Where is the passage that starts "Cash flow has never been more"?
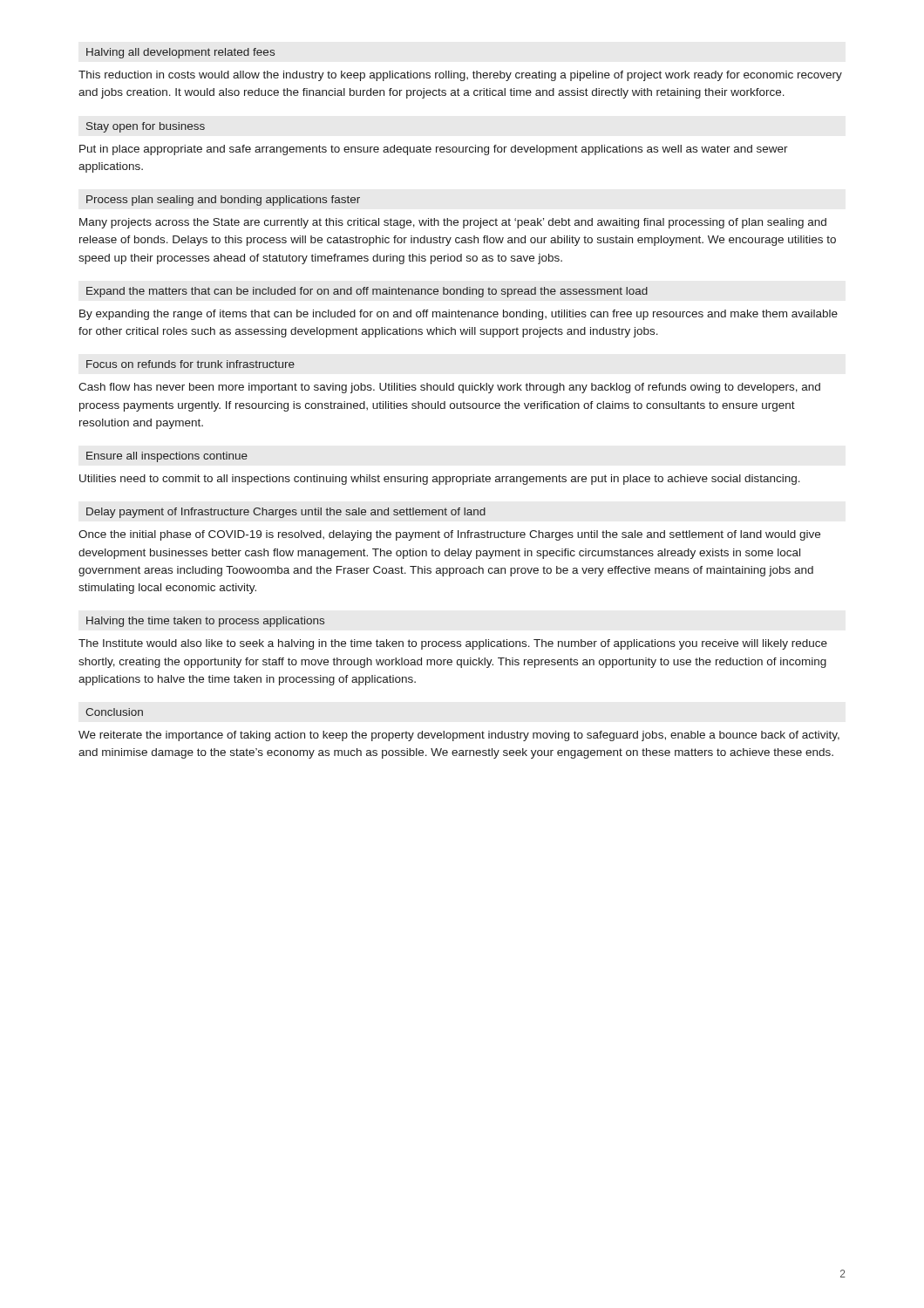This screenshot has height=1308, width=924. [x=450, y=405]
